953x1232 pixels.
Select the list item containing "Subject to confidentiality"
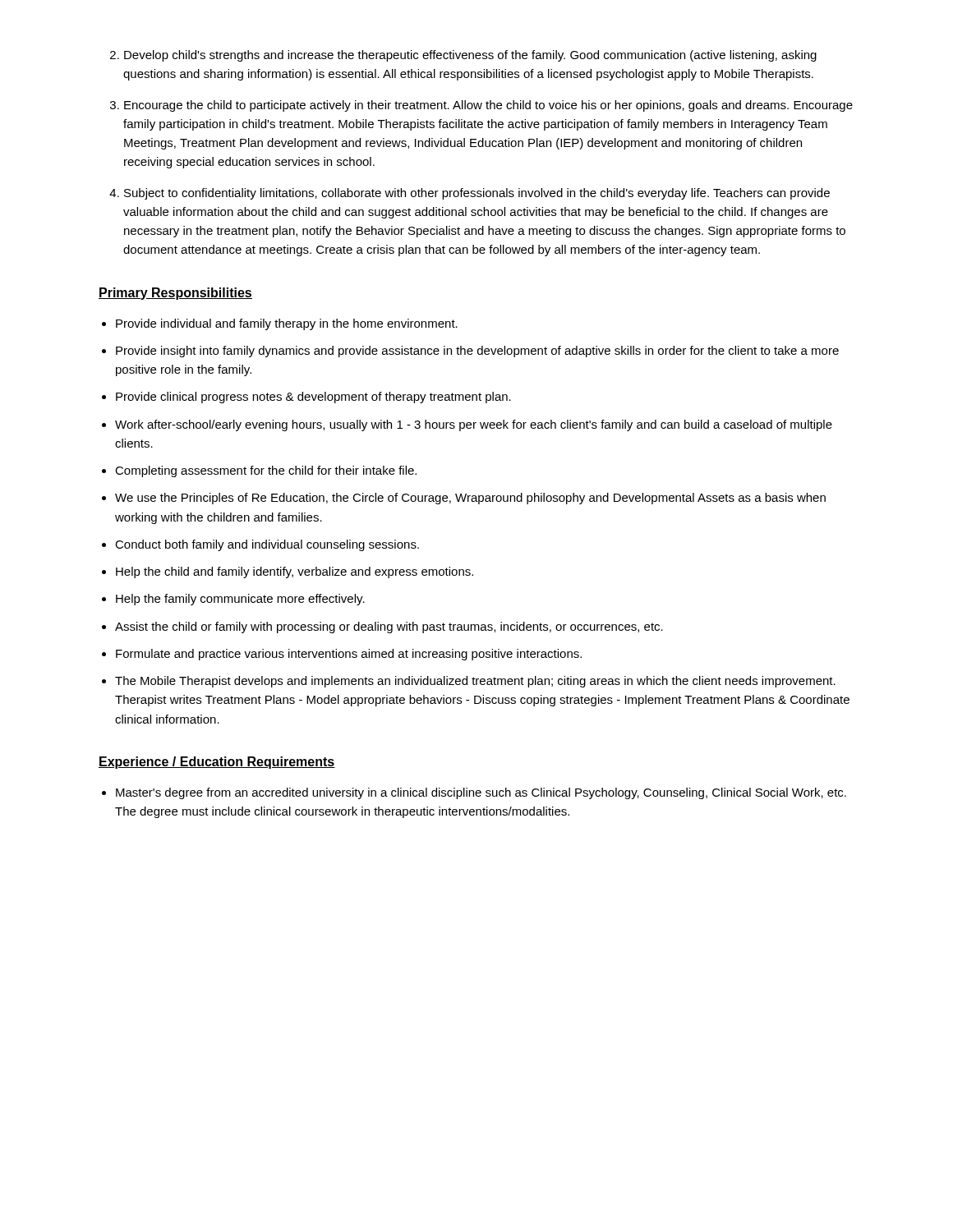click(x=489, y=221)
